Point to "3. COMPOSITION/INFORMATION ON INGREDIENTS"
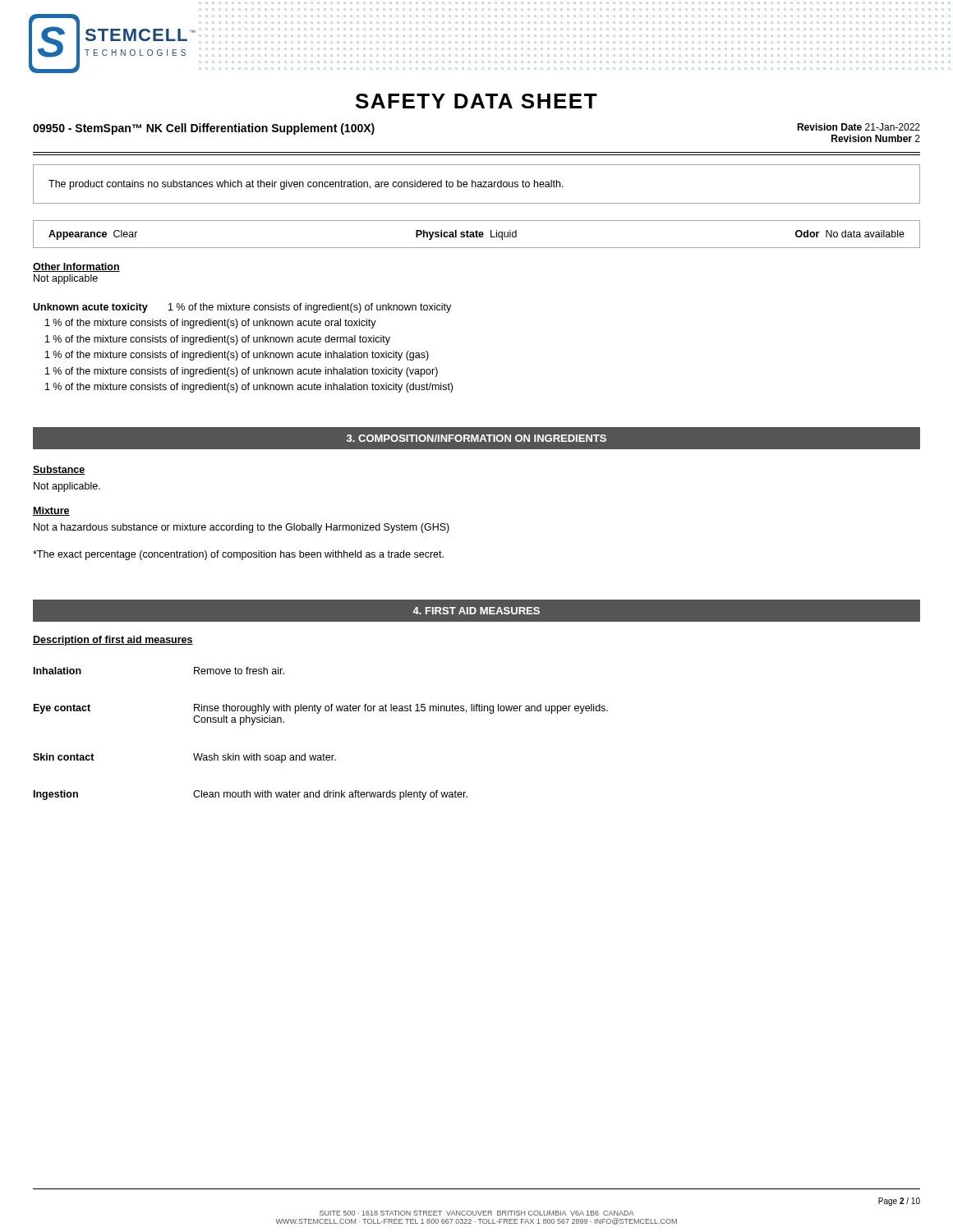The width and height of the screenshot is (953, 1232). [x=476, y=438]
